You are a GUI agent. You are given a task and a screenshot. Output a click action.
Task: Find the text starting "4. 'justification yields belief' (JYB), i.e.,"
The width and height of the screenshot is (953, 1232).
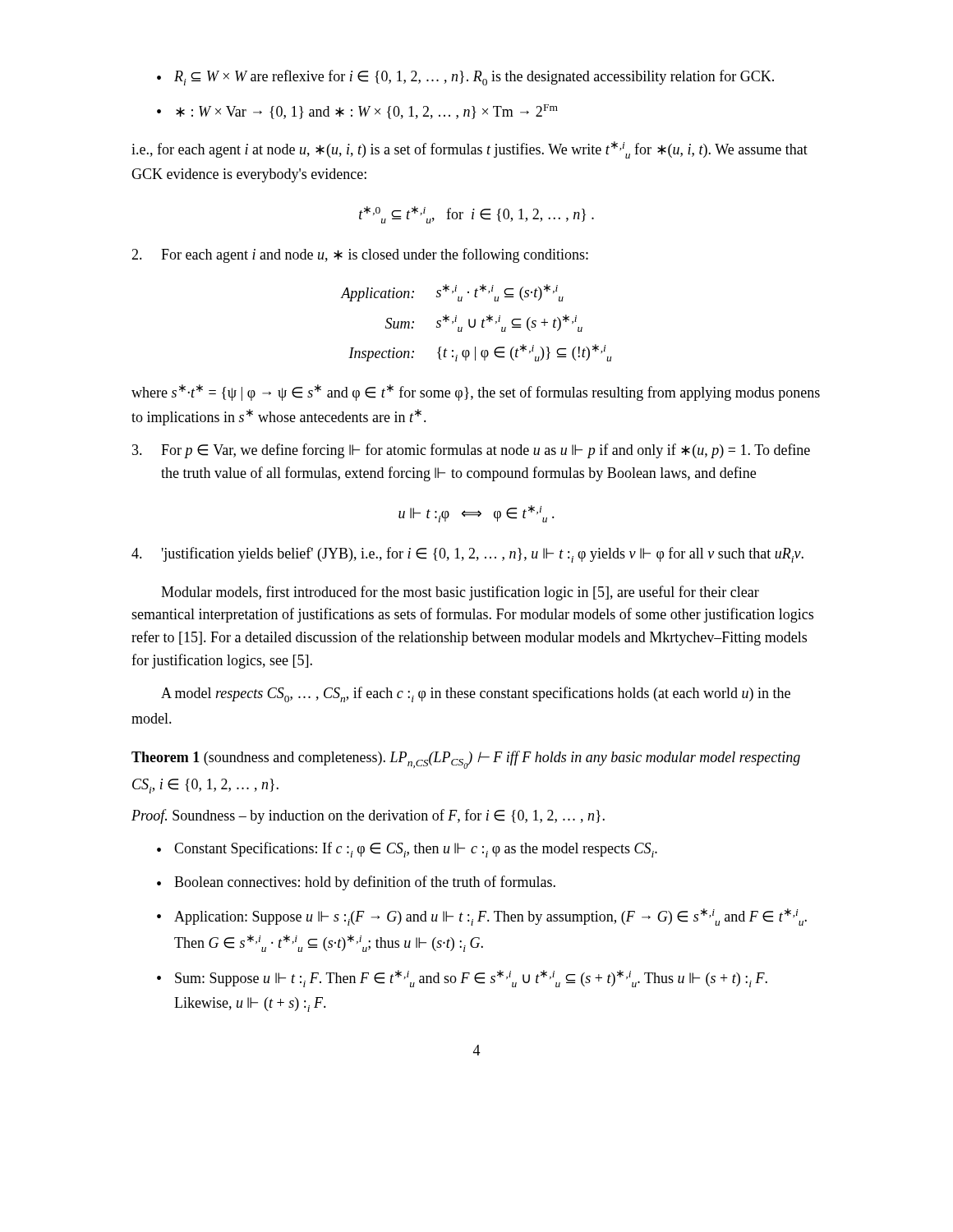(x=468, y=555)
